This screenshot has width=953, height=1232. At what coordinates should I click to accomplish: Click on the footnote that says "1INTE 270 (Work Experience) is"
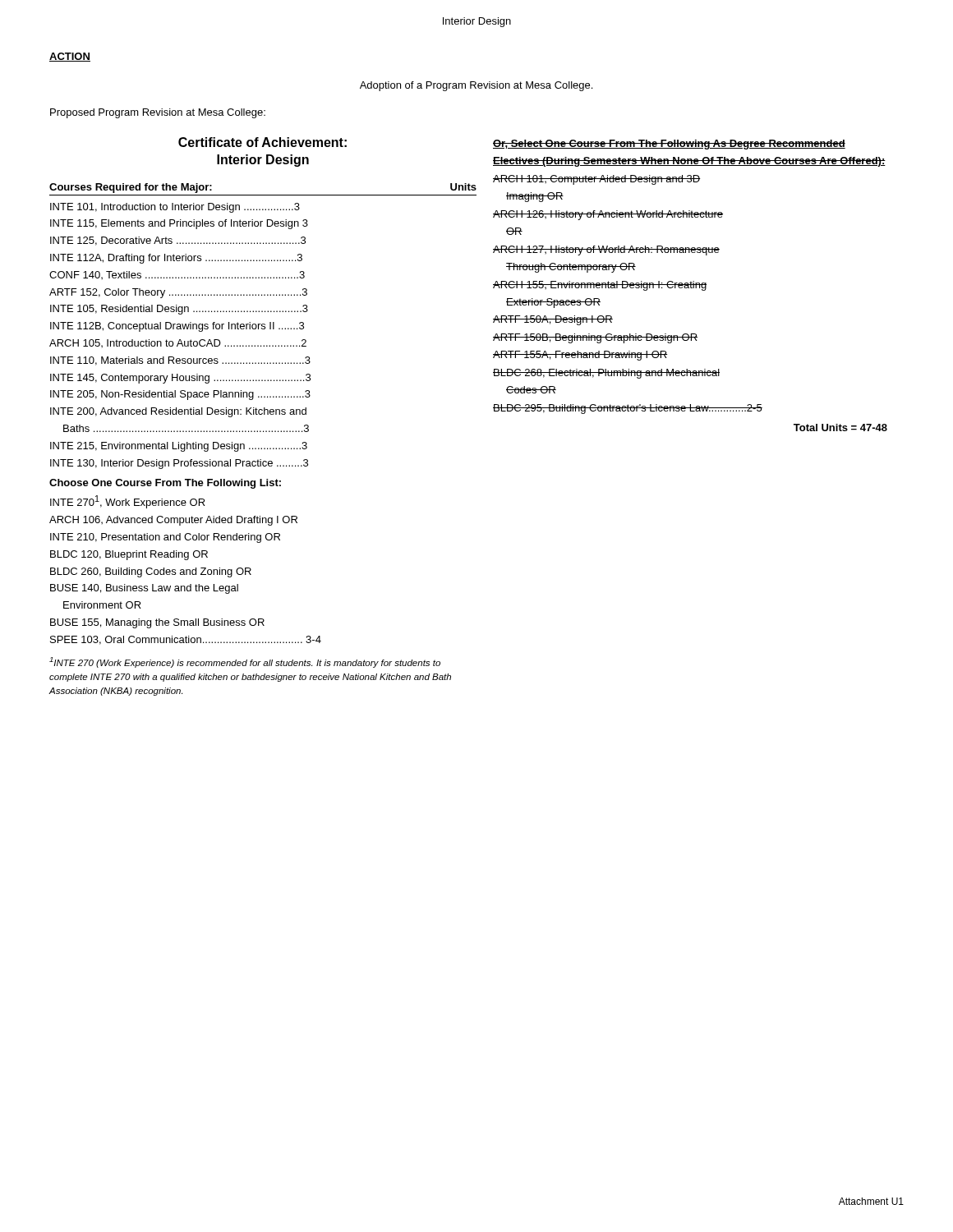click(x=250, y=675)
